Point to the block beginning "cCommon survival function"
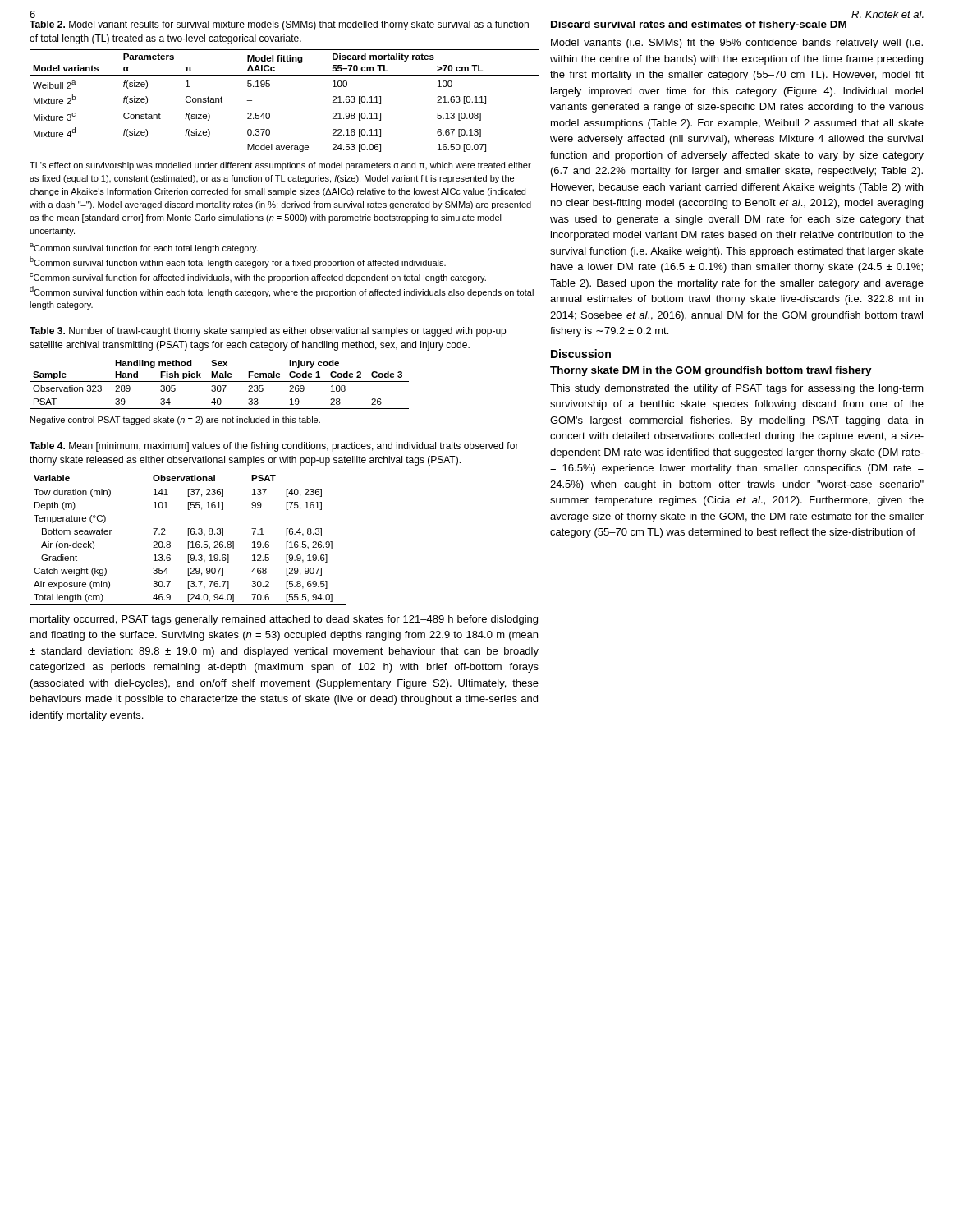This screenshot has width=954, height=1232. pos(258,276)
